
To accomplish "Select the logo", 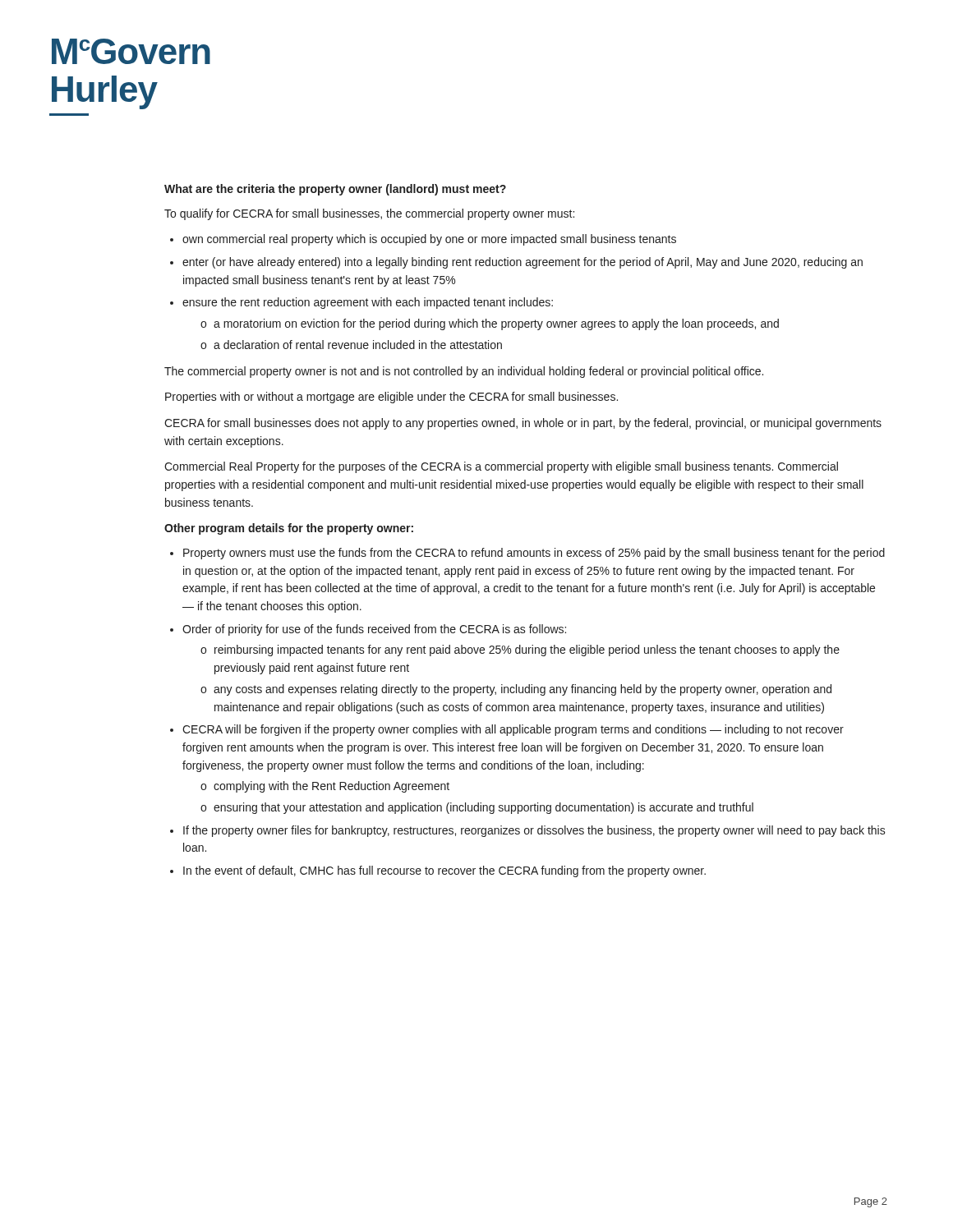I will pos(130,74).
